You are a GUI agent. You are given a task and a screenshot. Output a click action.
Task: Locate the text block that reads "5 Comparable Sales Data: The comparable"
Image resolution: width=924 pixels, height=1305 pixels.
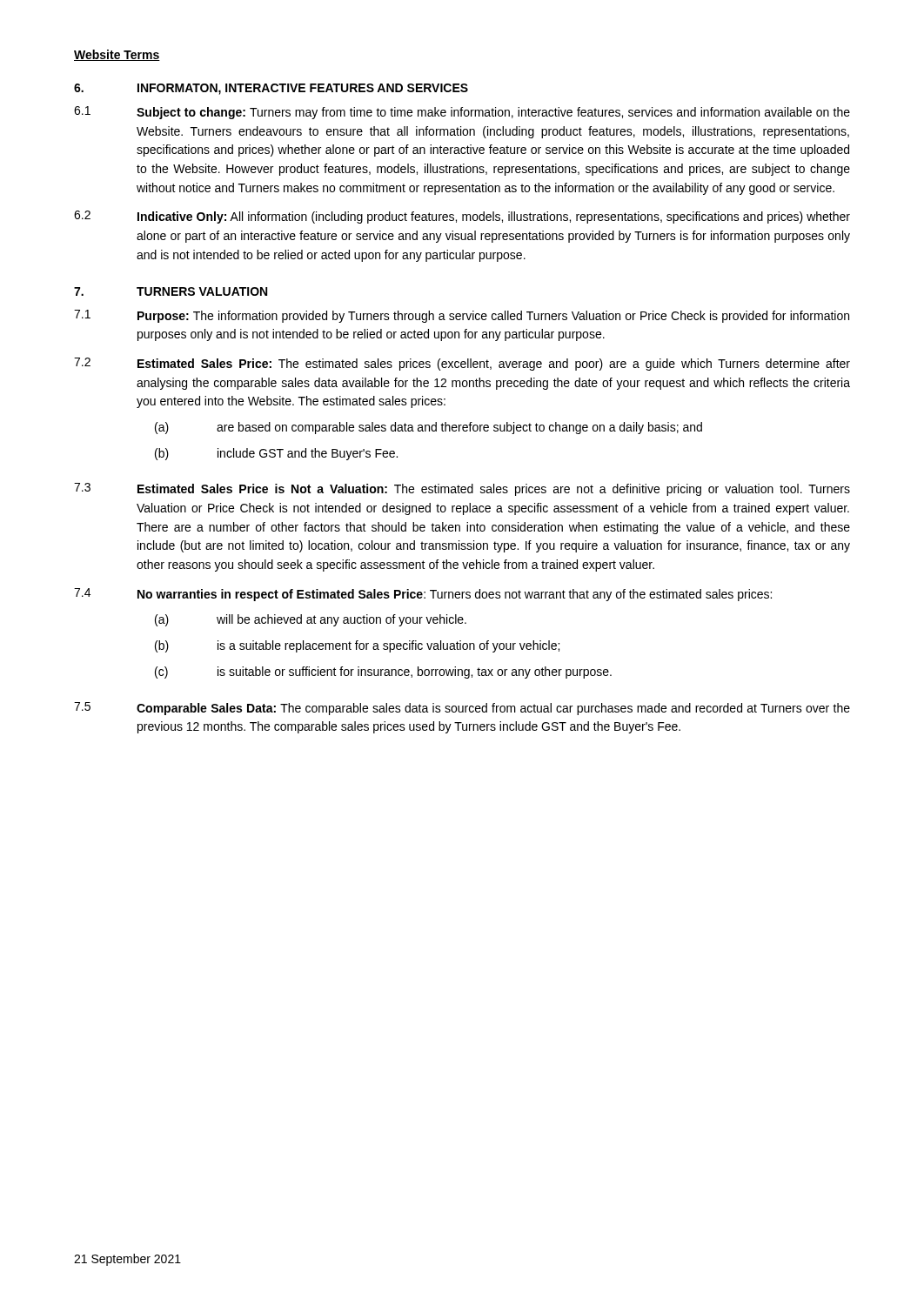[462, 718]
